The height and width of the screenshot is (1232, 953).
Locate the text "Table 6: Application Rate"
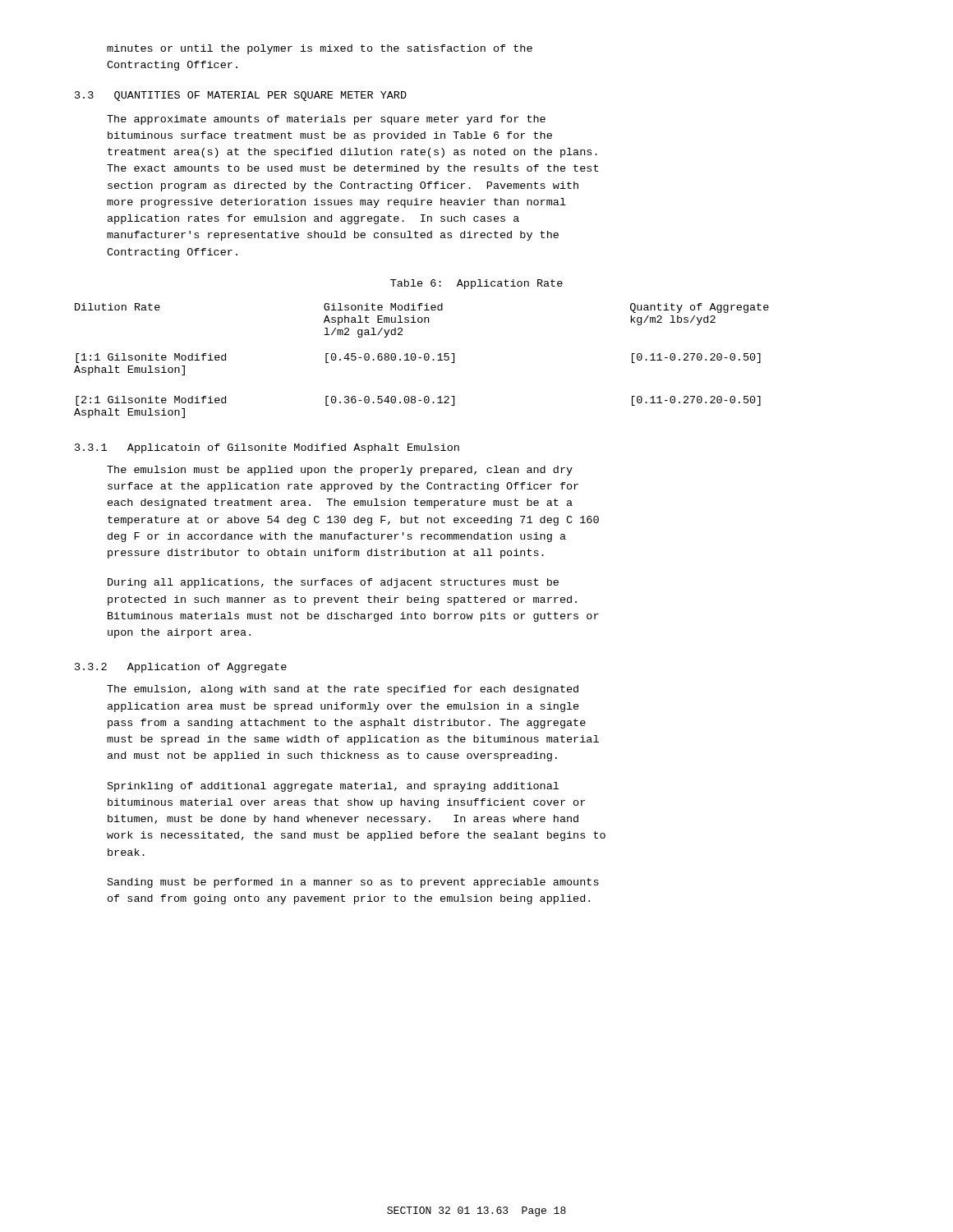point(476,284)
